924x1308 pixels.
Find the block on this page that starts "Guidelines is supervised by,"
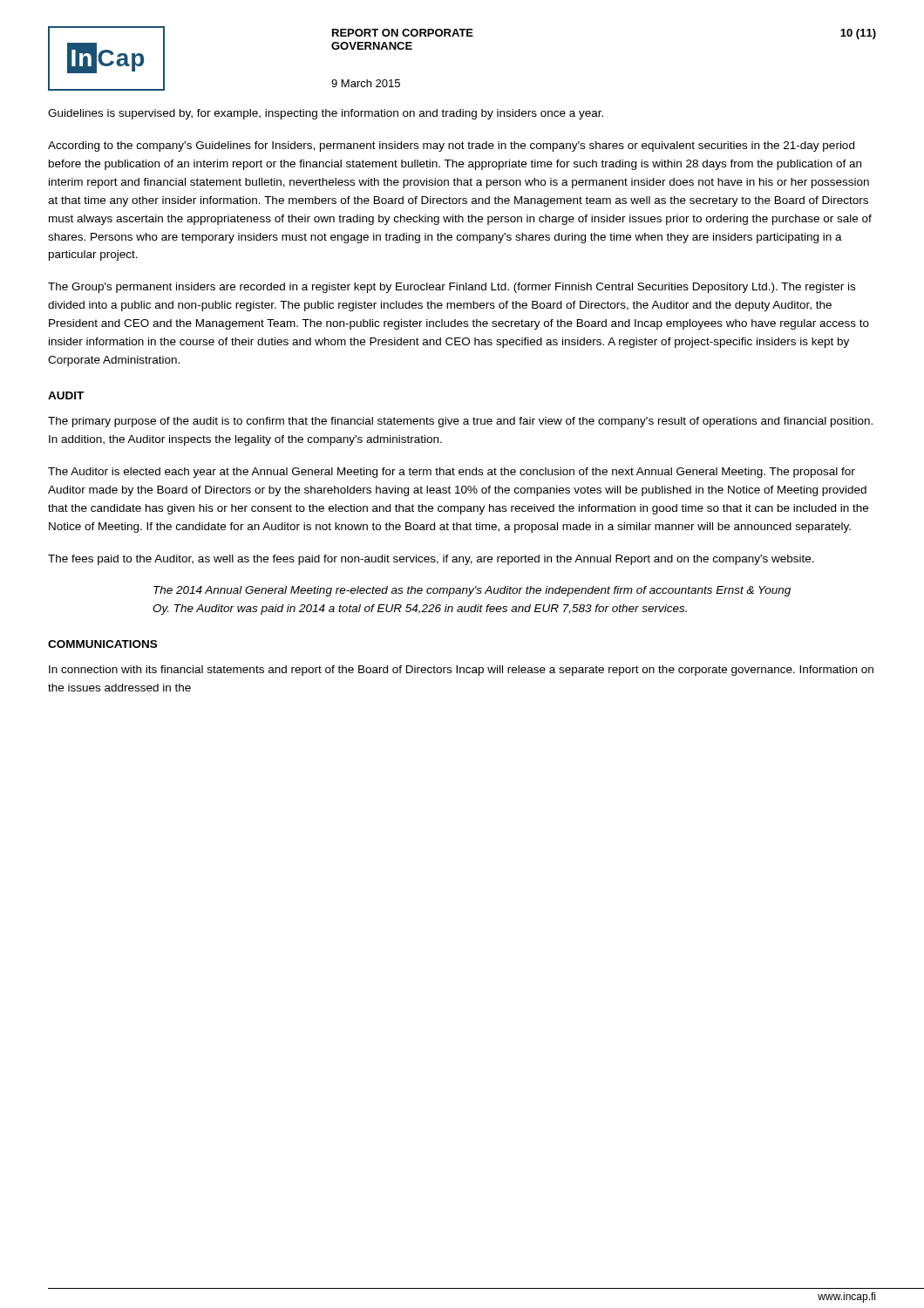pyautogui.click(x=326, y=113)
